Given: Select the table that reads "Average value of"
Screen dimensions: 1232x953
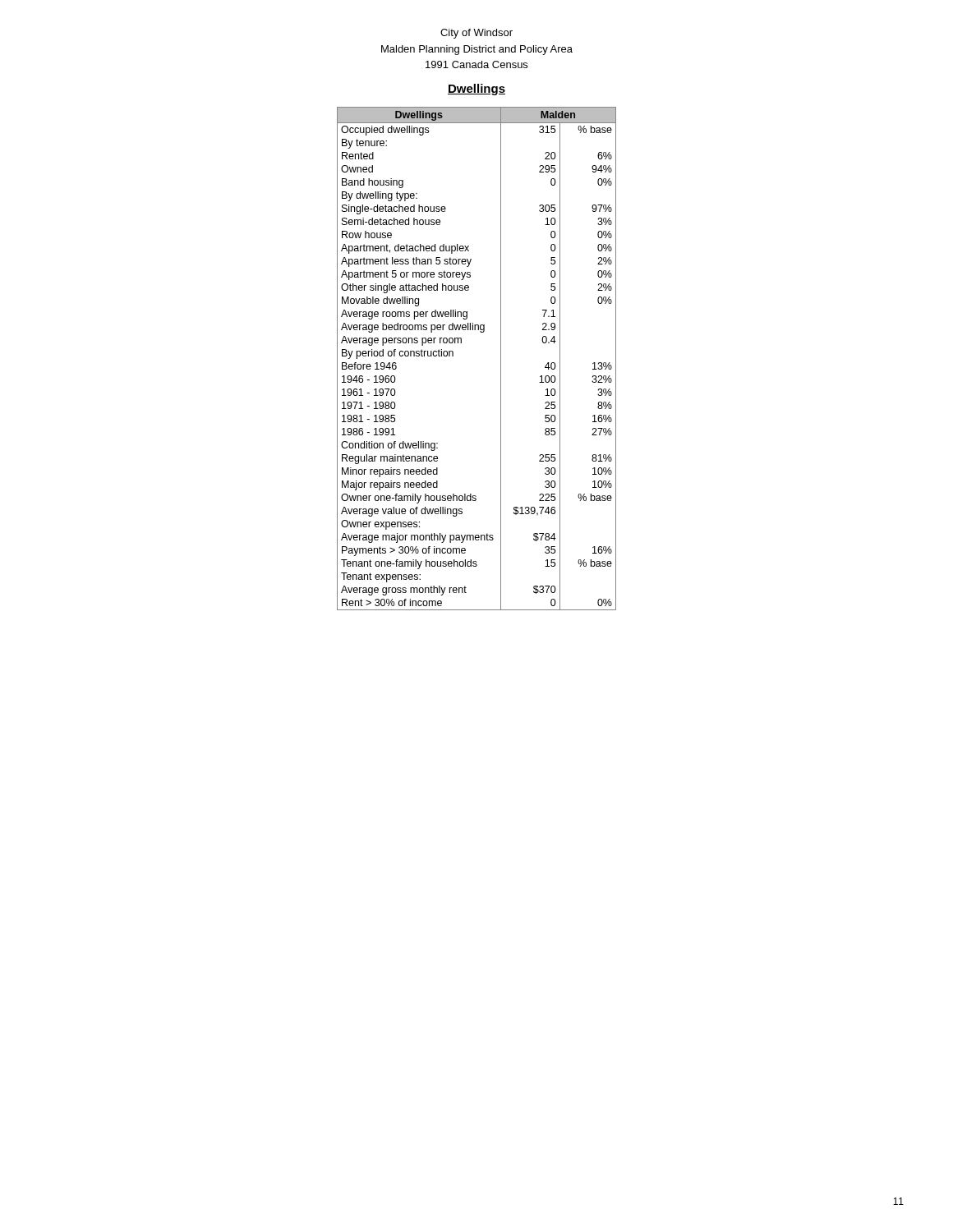Looking at the screenshot, I should tap(476, 358).
